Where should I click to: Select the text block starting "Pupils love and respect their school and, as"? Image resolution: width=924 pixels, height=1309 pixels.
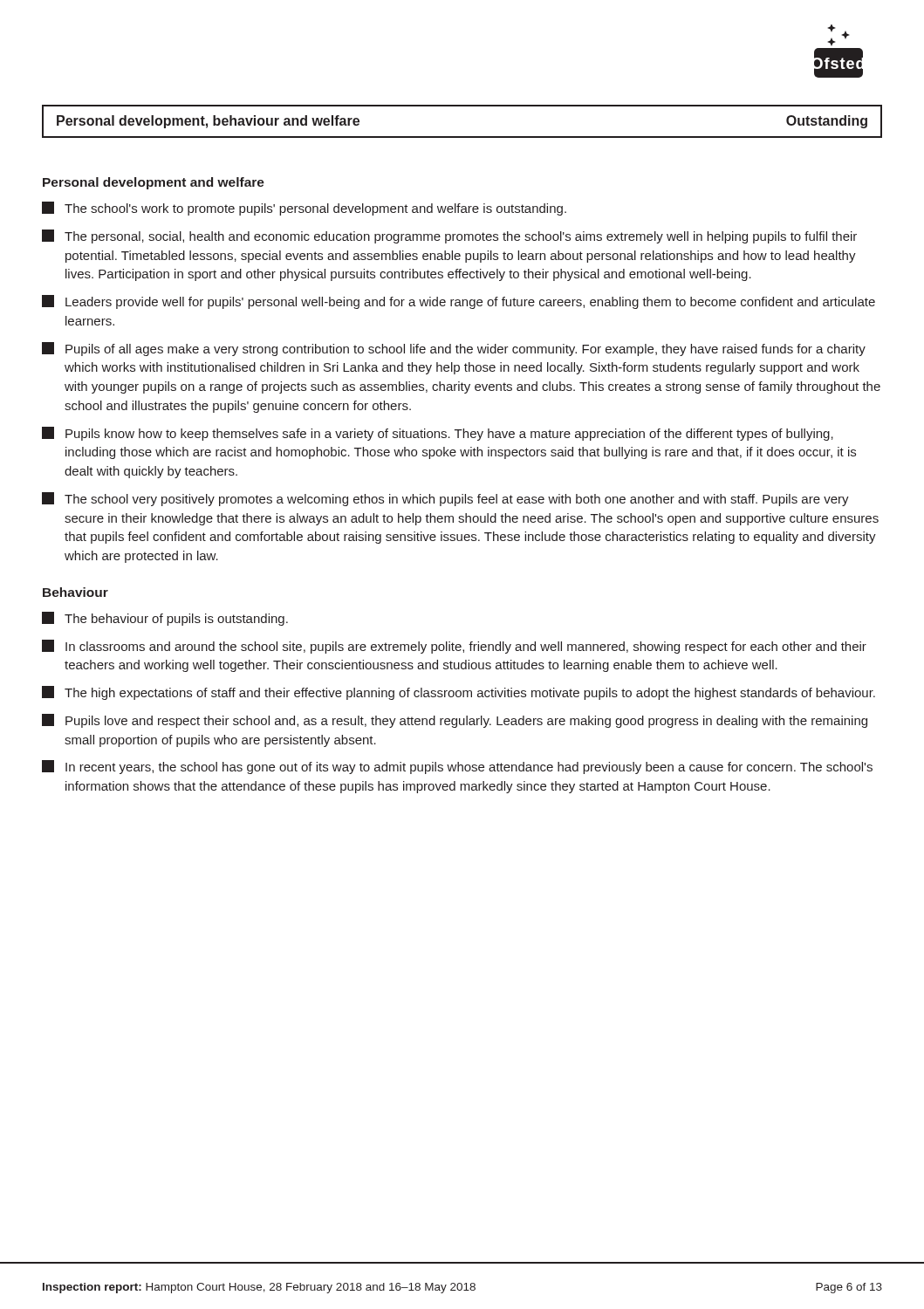click(x=462, y=730)
